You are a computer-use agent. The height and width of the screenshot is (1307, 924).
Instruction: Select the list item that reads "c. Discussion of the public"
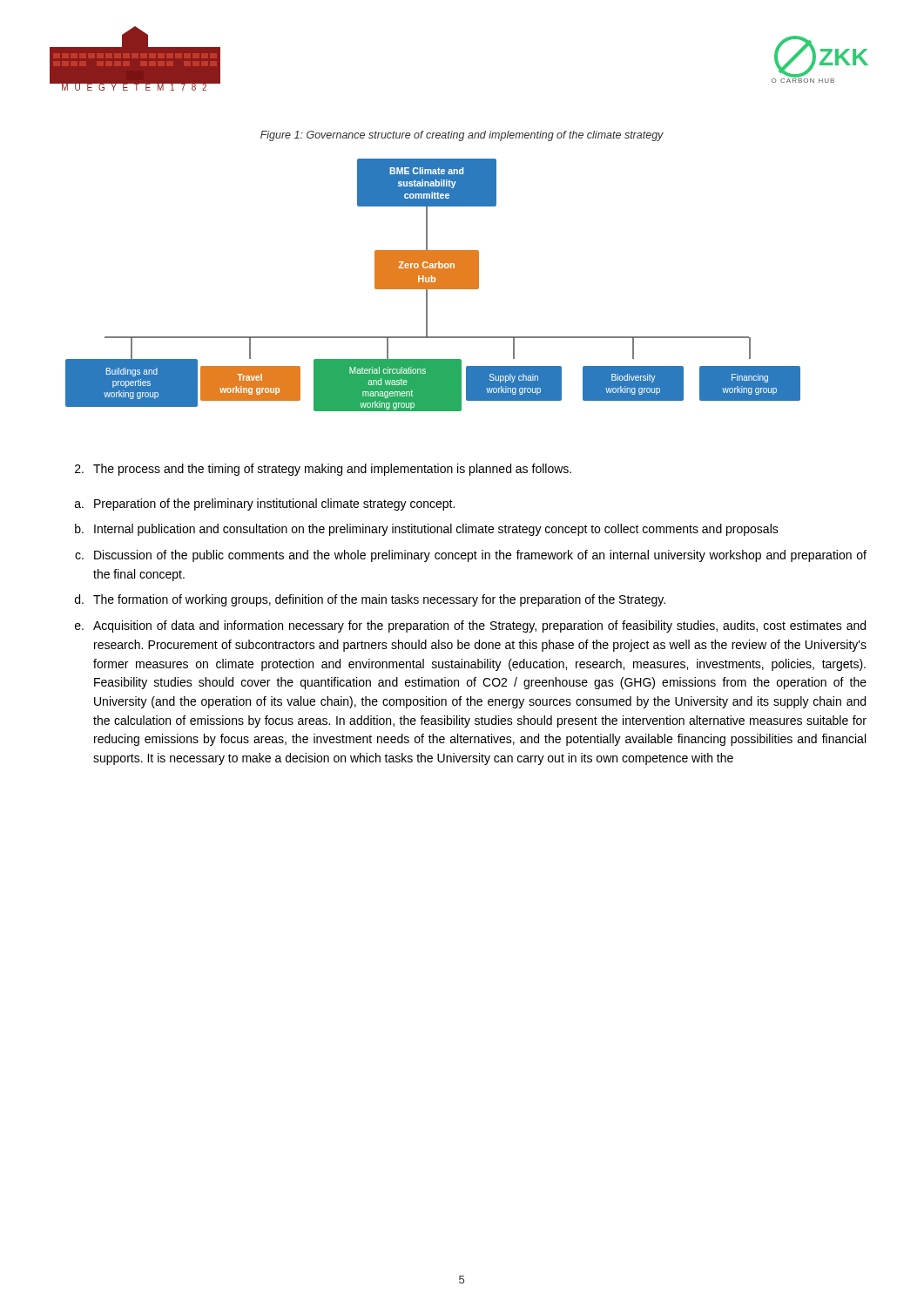(x=457, y=565)
